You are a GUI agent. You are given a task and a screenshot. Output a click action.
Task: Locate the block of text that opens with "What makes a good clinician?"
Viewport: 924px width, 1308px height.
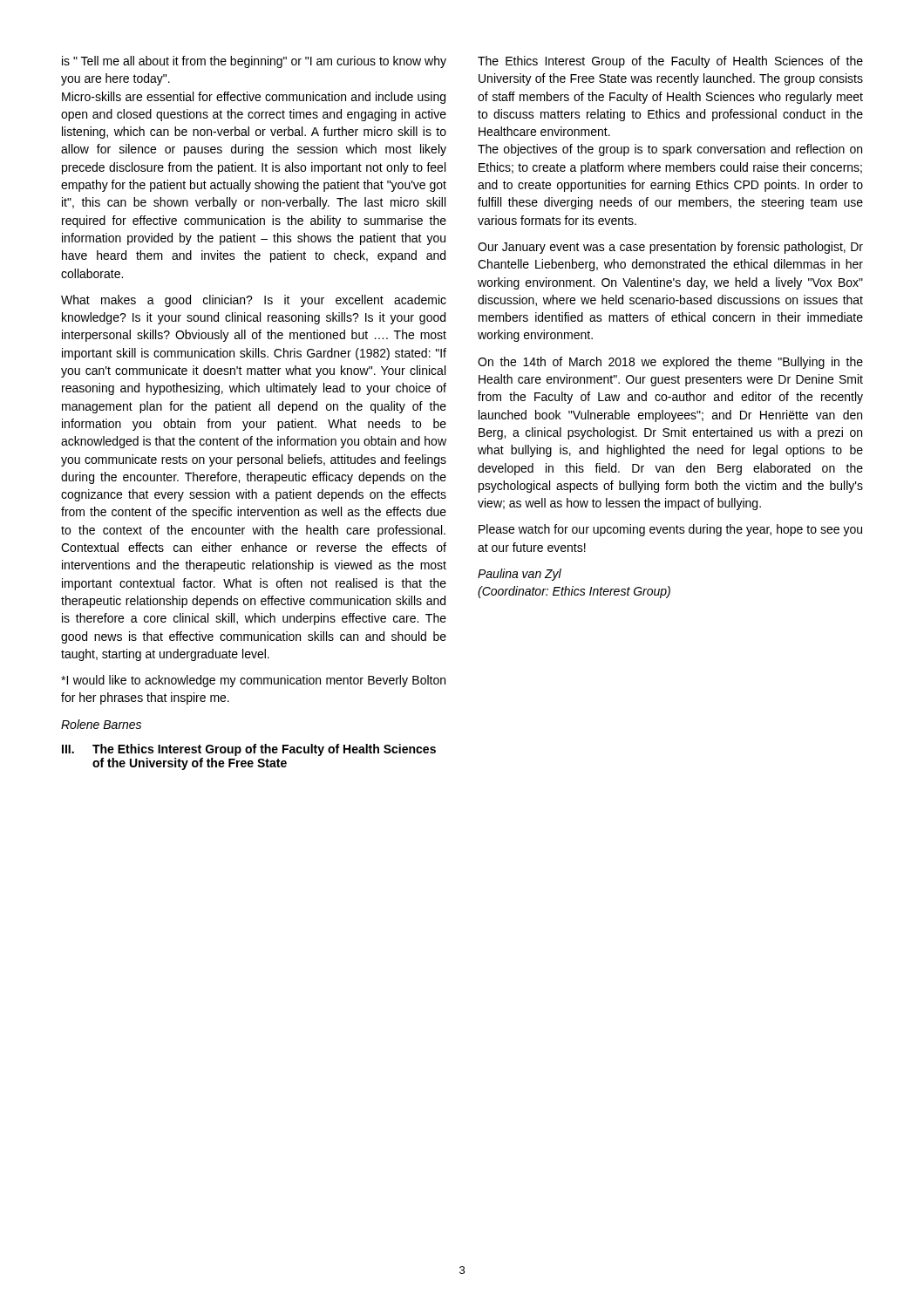pos(254,499)
